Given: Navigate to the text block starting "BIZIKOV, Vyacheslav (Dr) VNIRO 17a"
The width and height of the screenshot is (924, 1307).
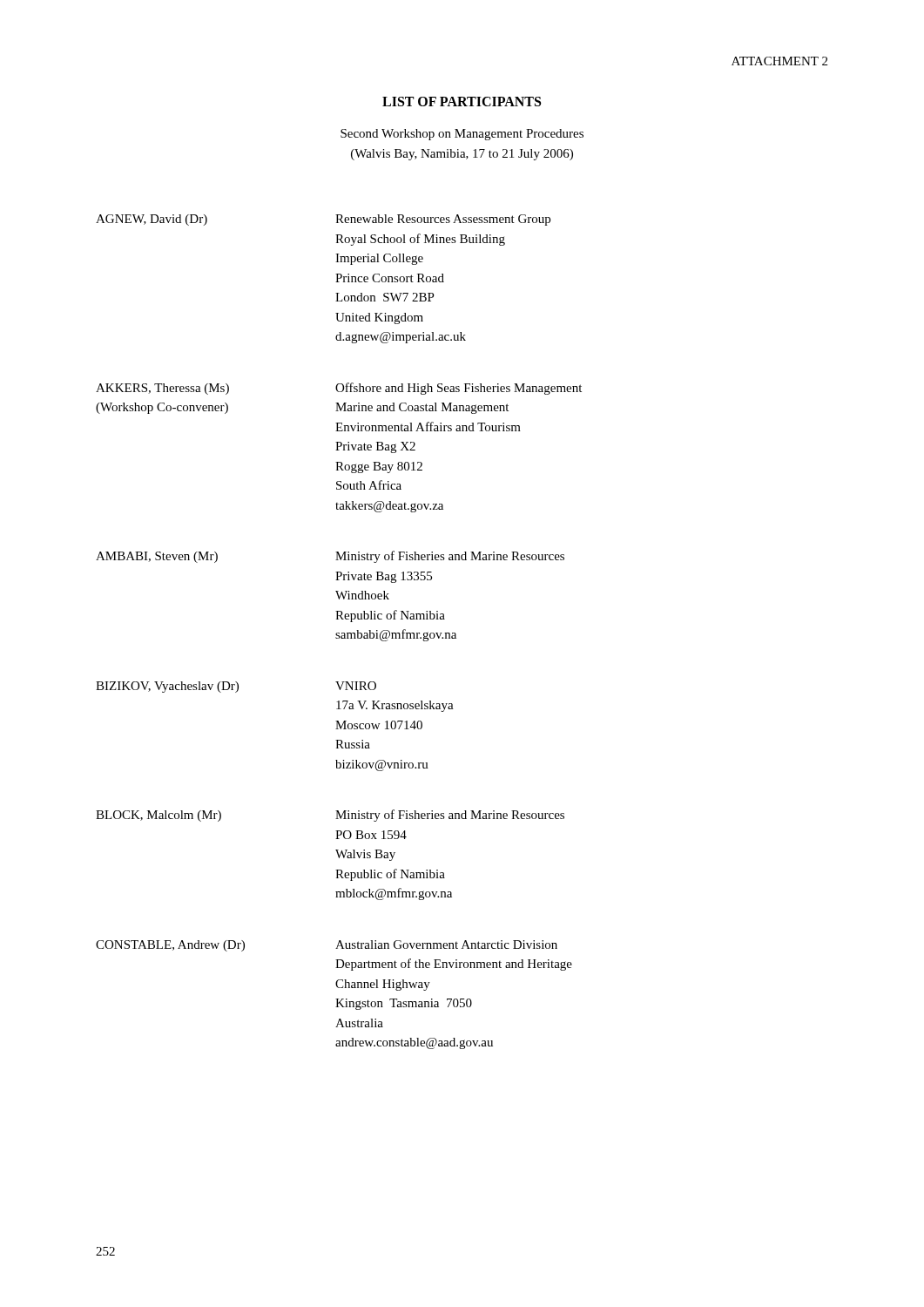Looking at the screenshot, I should (x=236, y=687).
